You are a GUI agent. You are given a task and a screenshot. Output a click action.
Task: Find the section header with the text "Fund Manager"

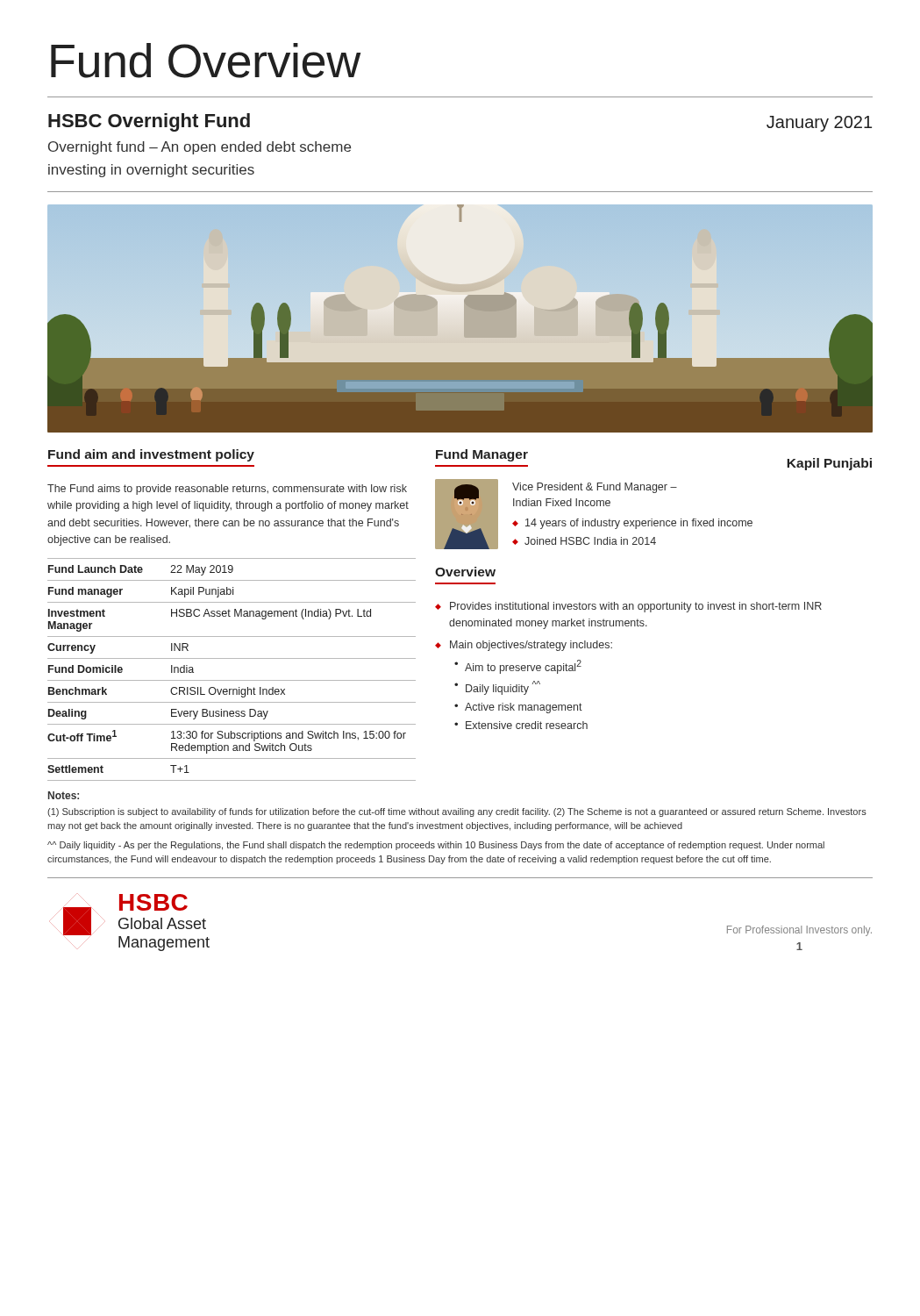(481, 457)
